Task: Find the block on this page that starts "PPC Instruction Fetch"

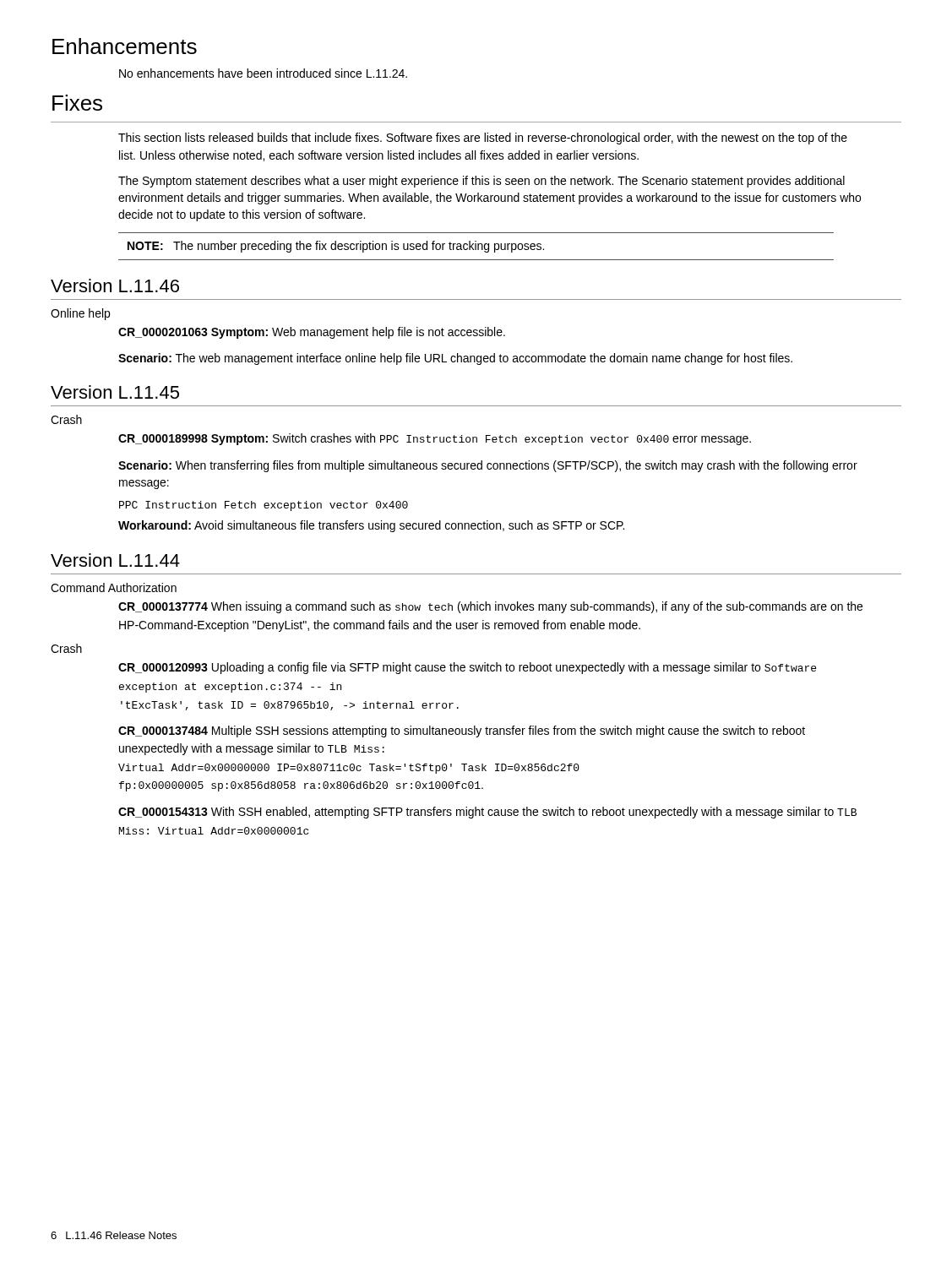Action: coord(264,506)
